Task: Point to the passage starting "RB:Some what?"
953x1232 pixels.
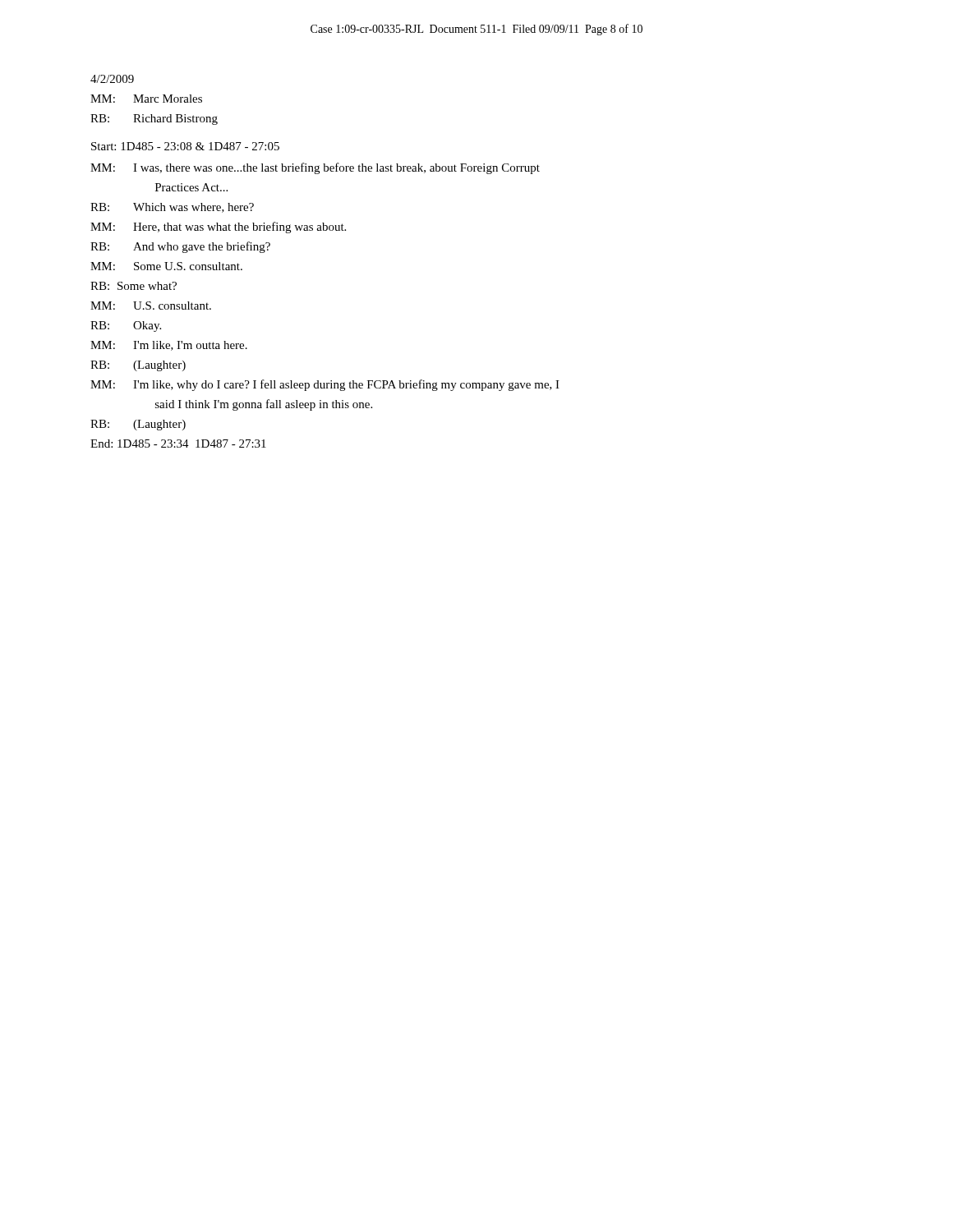Action: pos(134,286)
